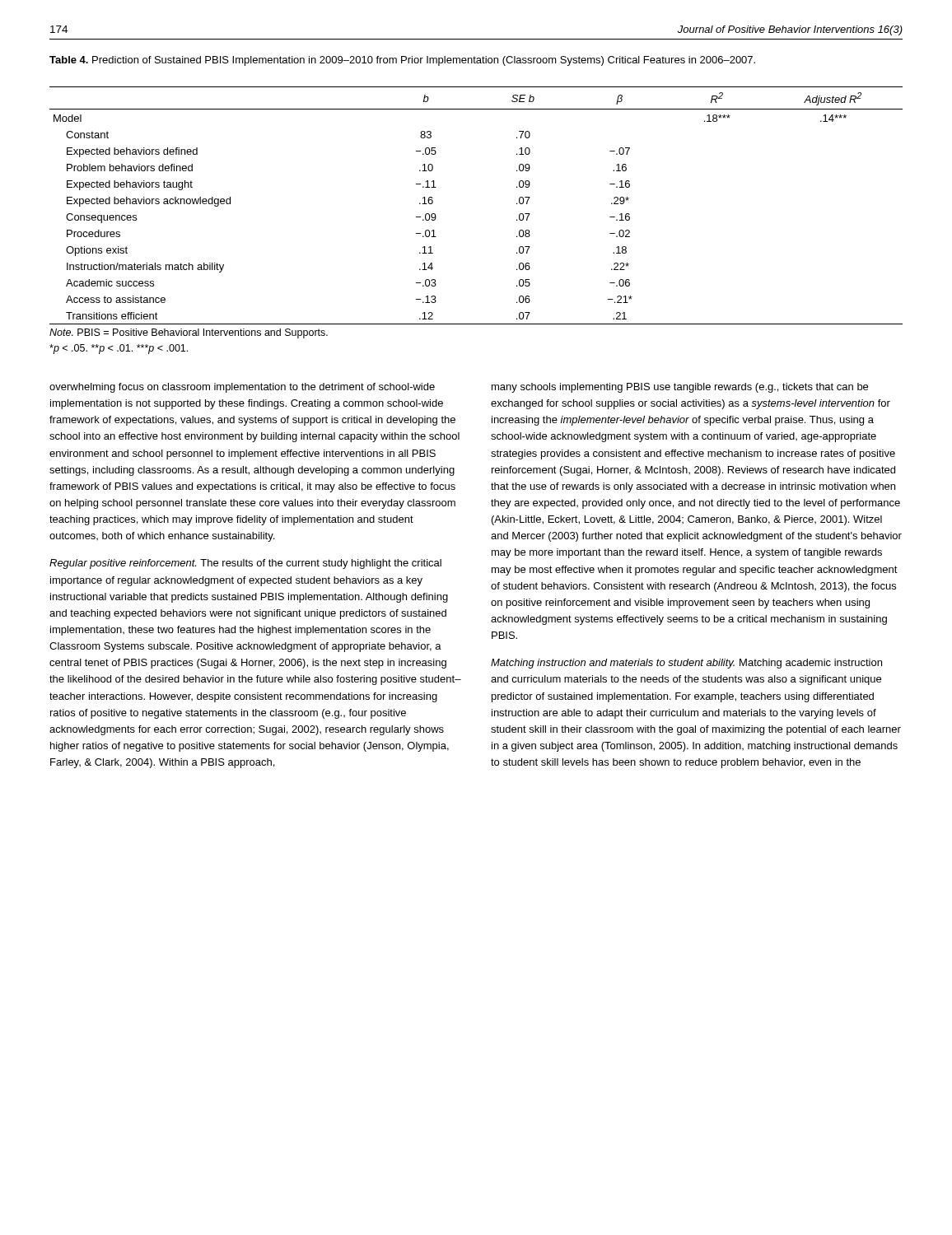The height and width of the screenshot is (1235, 952).
Task: Find the block starting "Matching instruction and materials to"
Action: 696,712
